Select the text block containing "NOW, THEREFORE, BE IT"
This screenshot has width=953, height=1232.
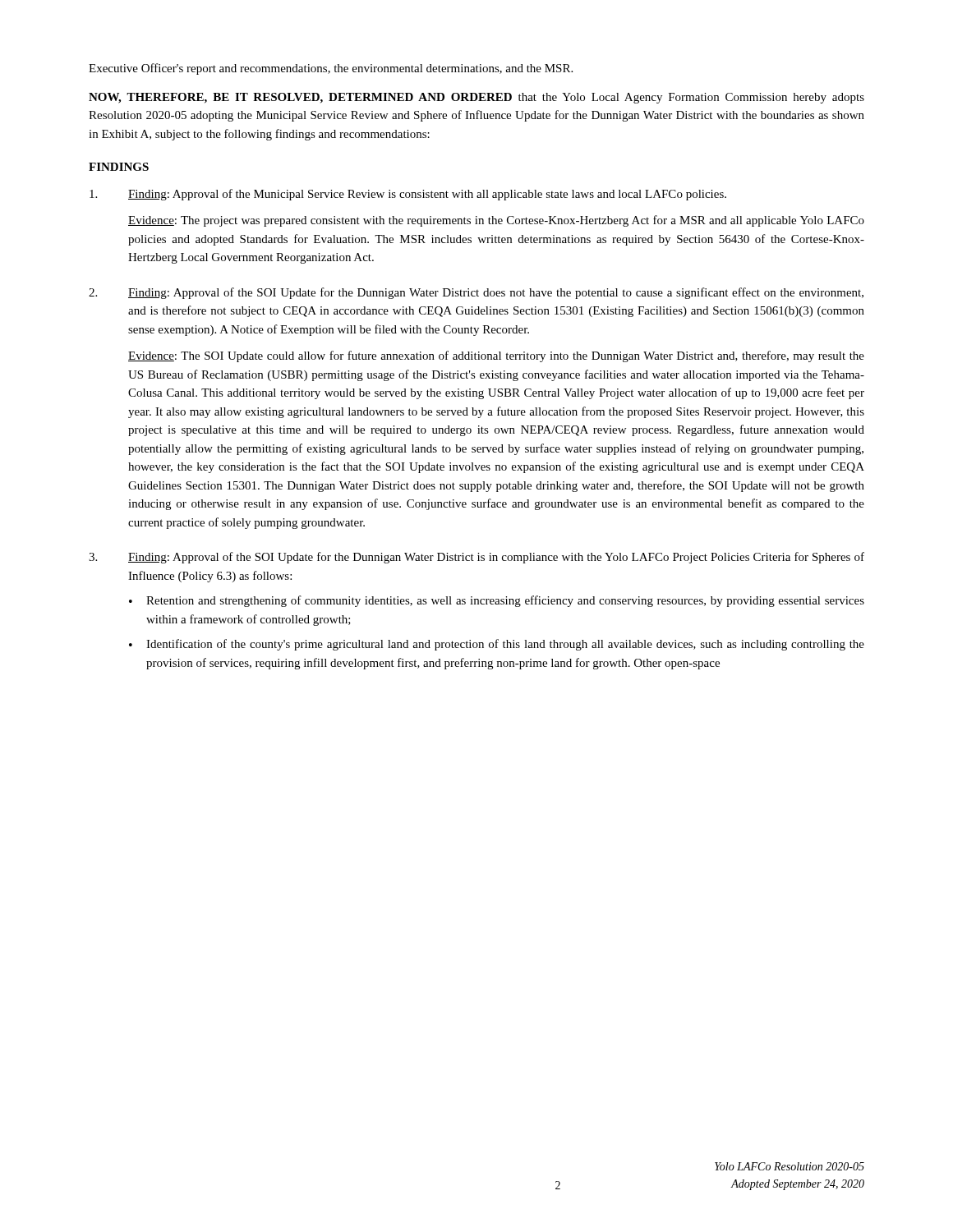(476, 115)
